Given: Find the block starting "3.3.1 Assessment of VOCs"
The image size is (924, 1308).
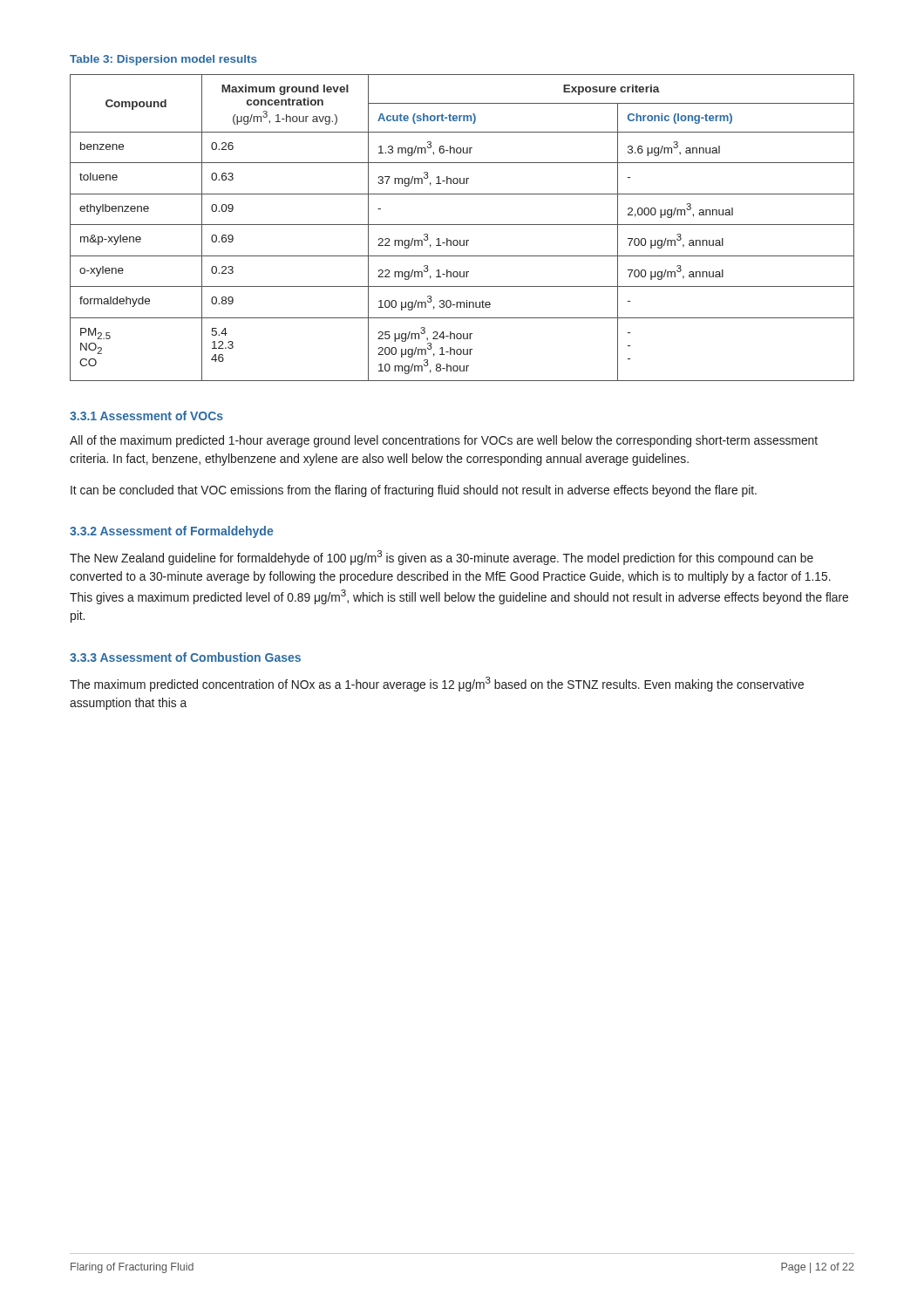Looking at the screenshot, I should pos(147,416).
